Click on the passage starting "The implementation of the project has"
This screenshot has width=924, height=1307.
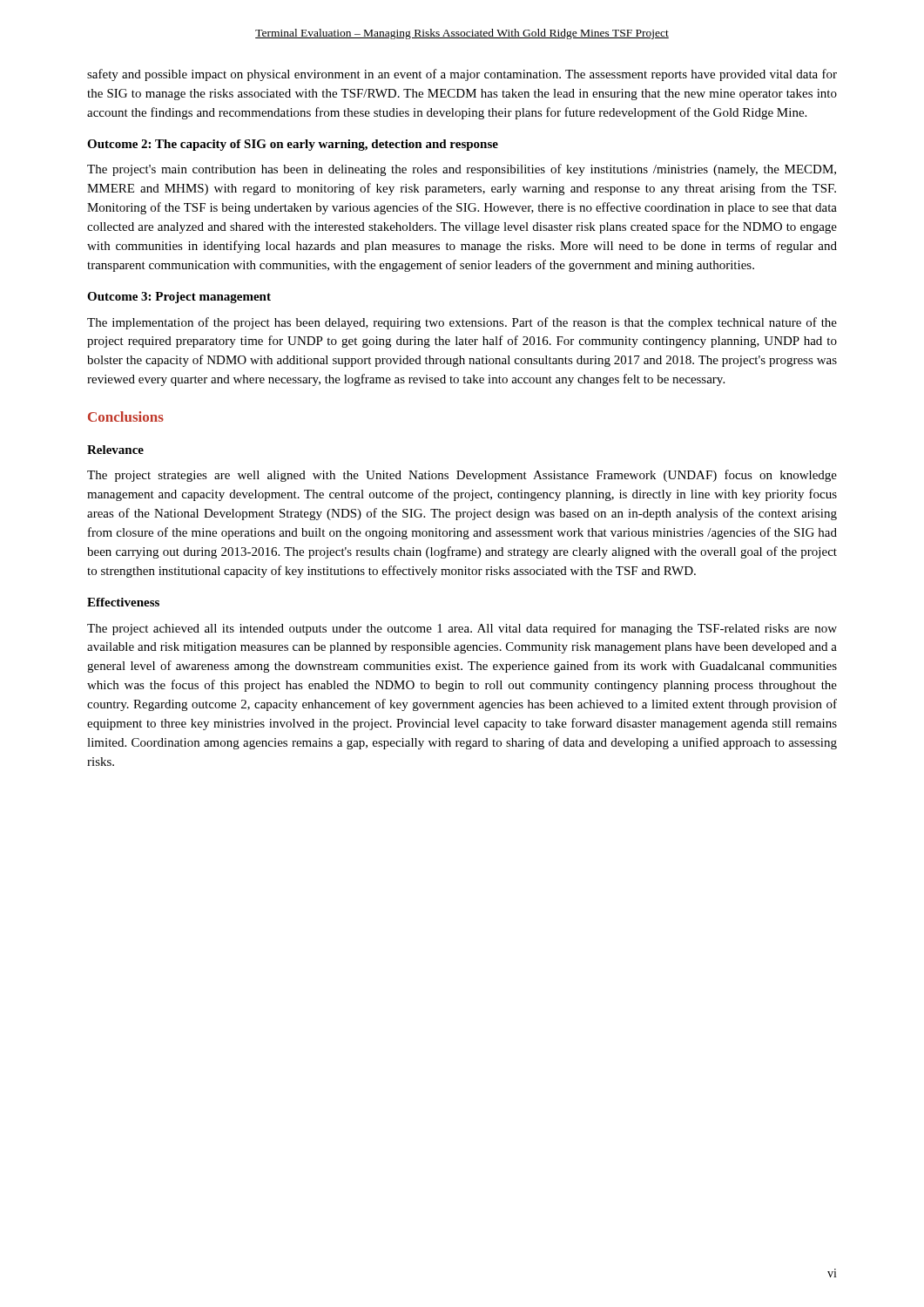[x=462, y=351]
